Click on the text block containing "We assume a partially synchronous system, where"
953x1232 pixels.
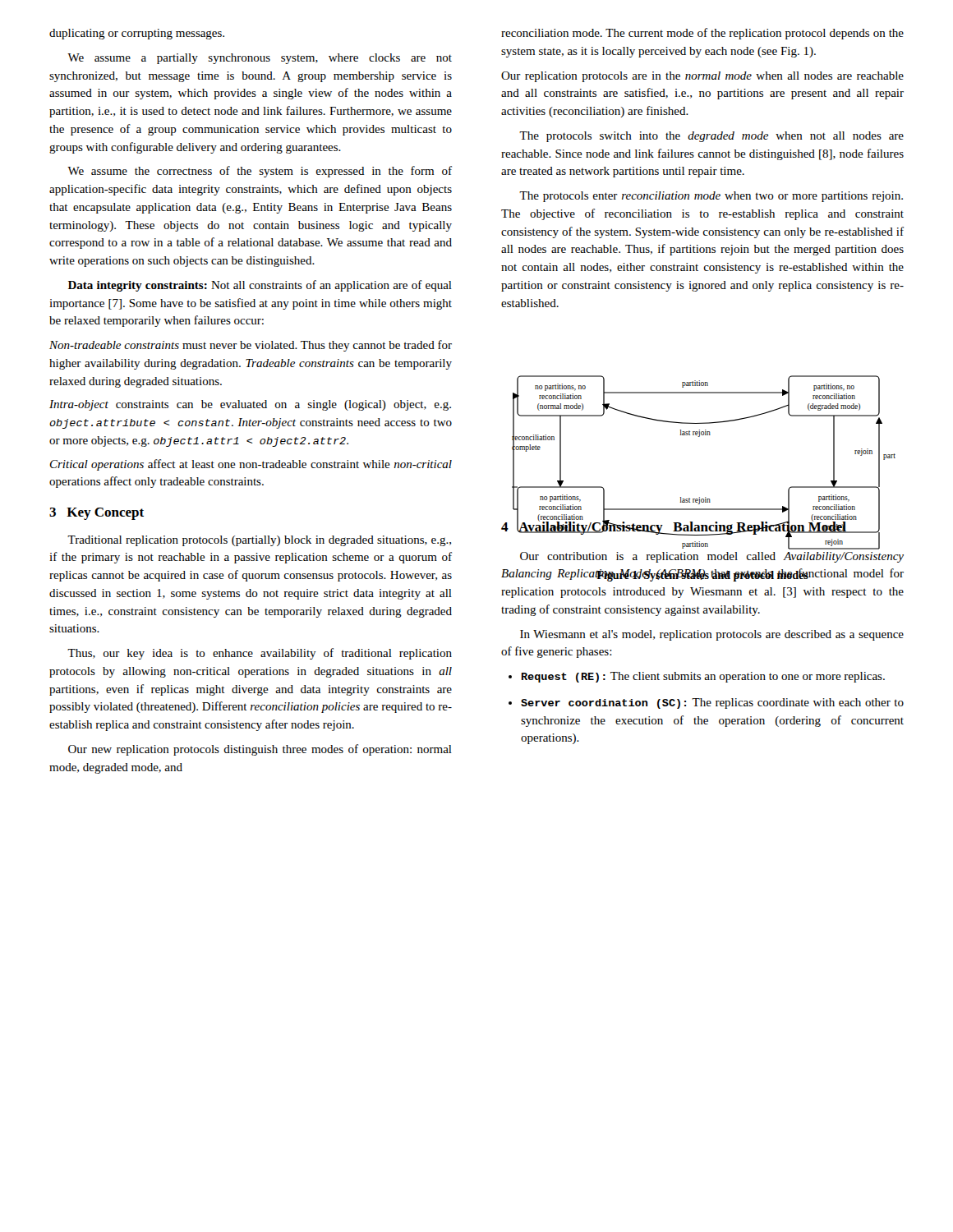(x=251, y=103)
